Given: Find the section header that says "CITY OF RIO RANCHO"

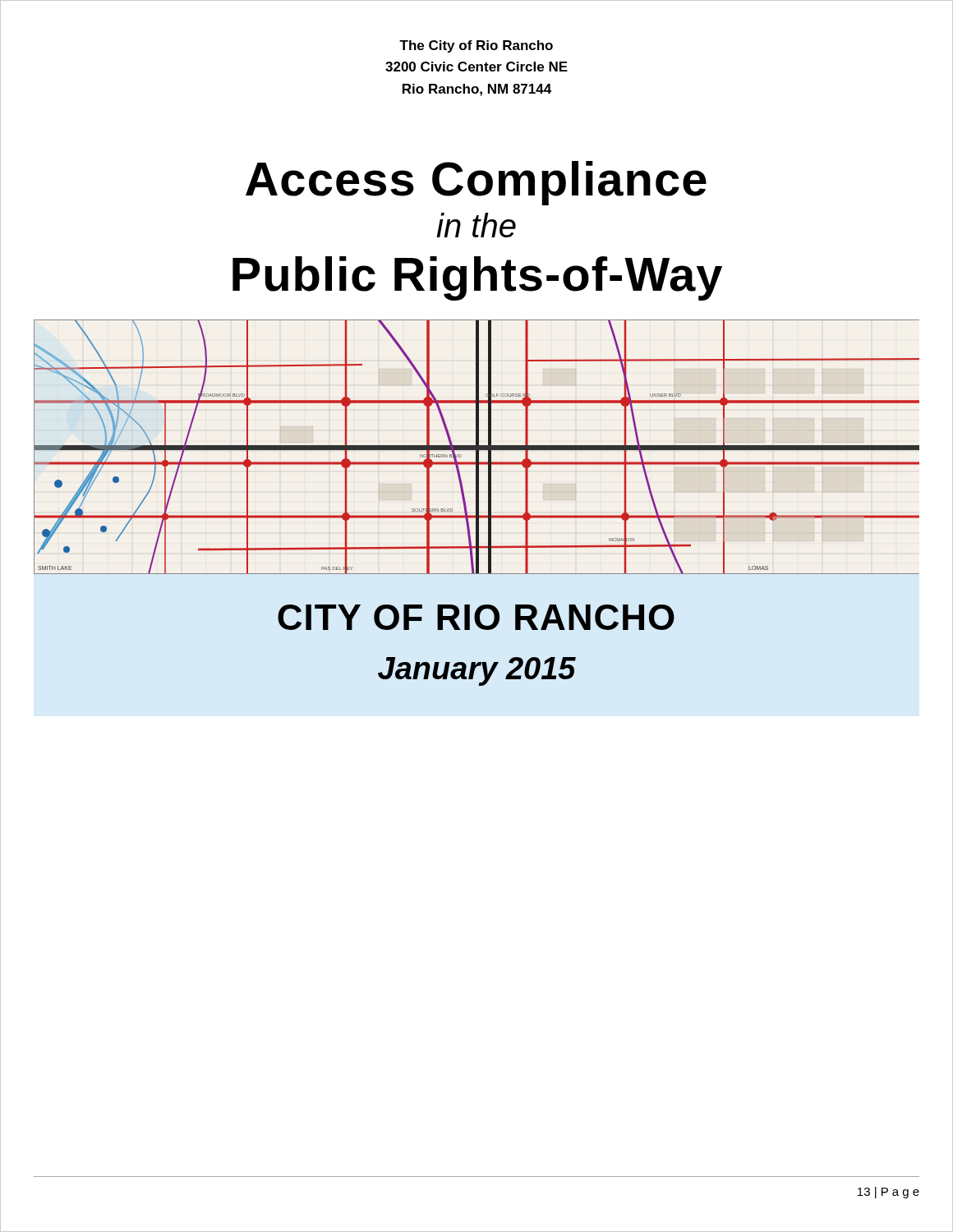Looking at the screenshot, I should 476,617.
